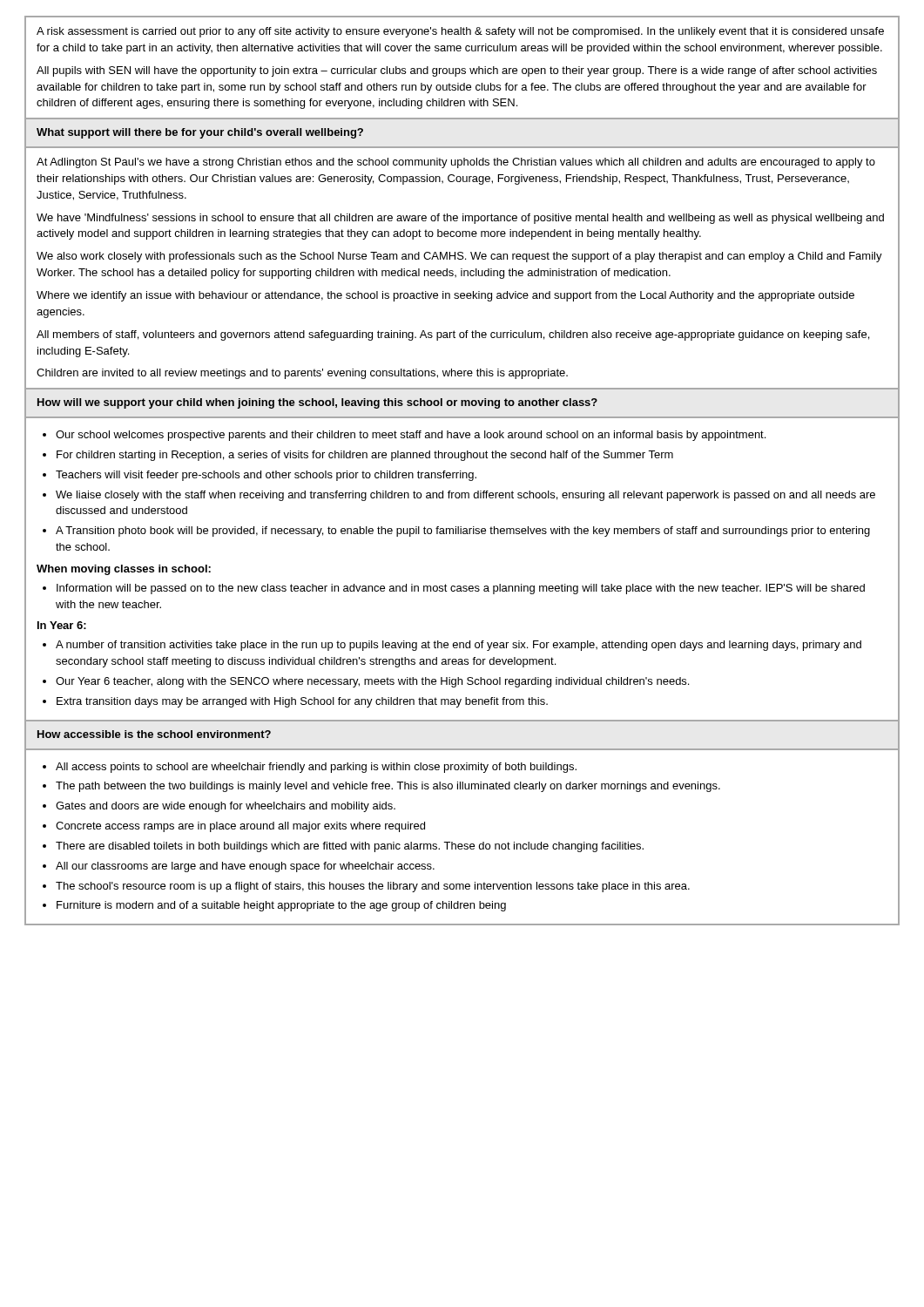Viewport: 924px width, 1307px height.
Task: Select the text block containing "At Adlington St Paul's we have a"
Action: [x=462, y=268]
